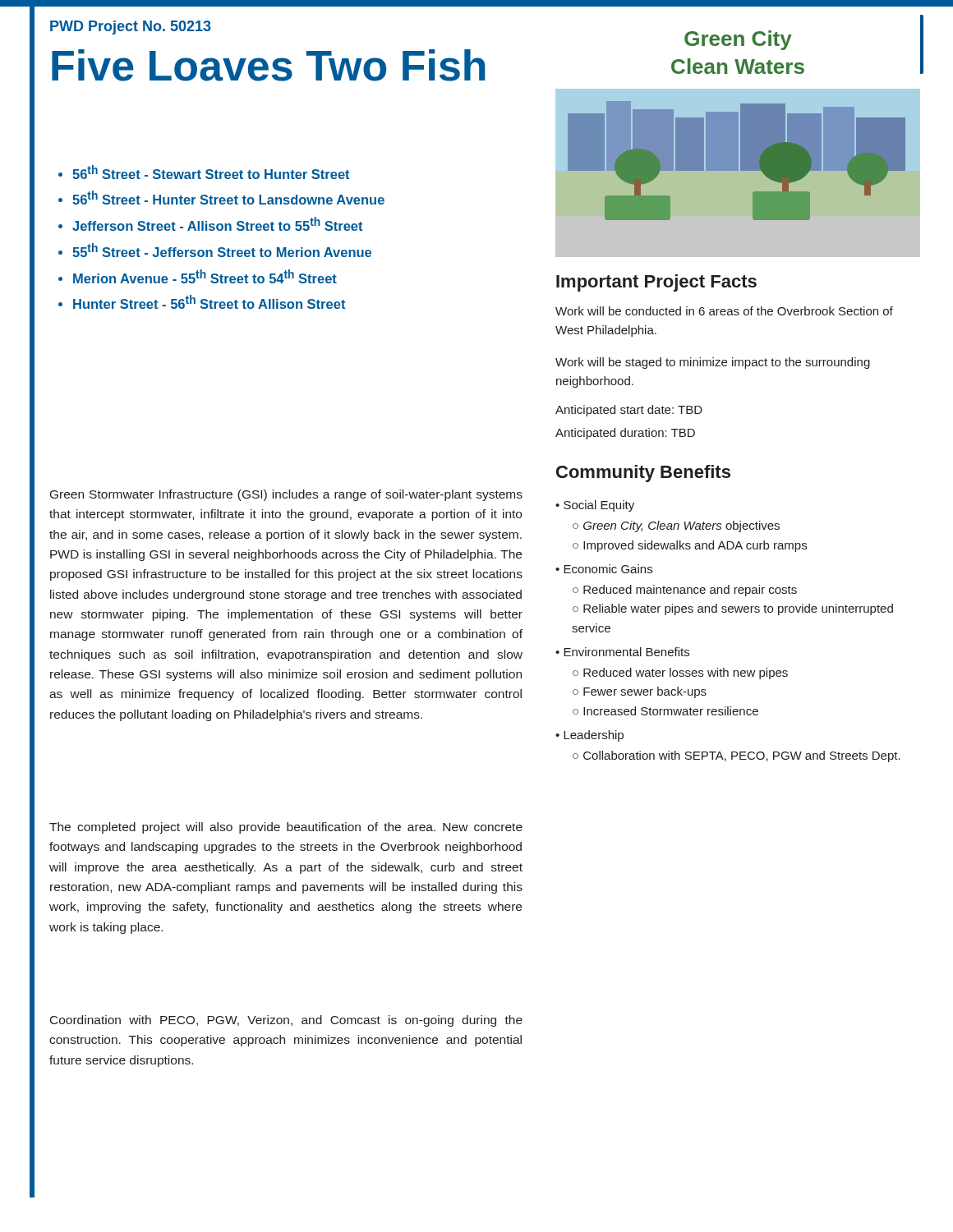Click on the passage starting "56th Street - Stewart Street to Hunter Street"
The height and width of the screenshot is (1232, 953).
point(292,238)
